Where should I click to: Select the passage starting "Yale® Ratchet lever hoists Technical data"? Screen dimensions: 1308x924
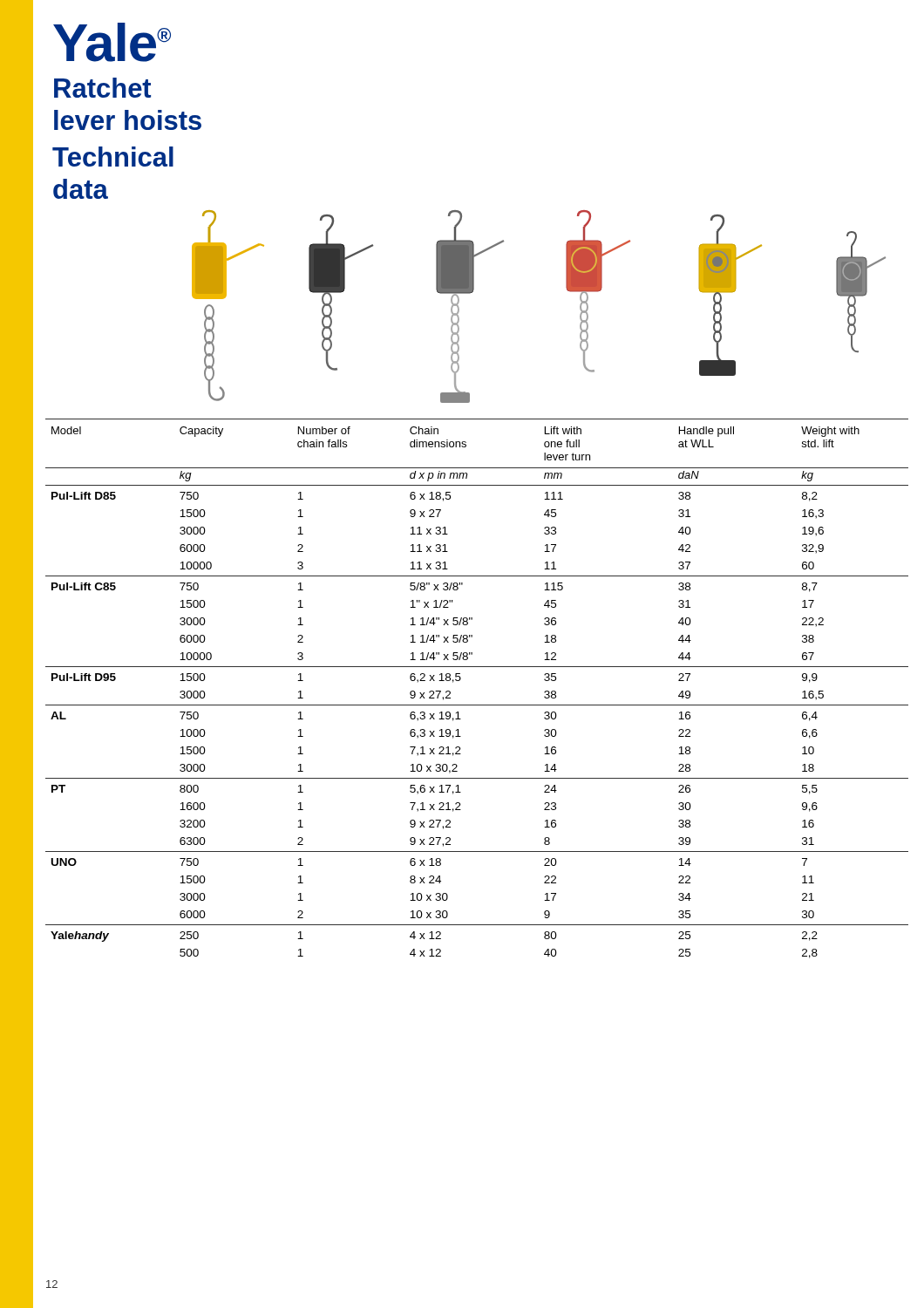point(201,111)
